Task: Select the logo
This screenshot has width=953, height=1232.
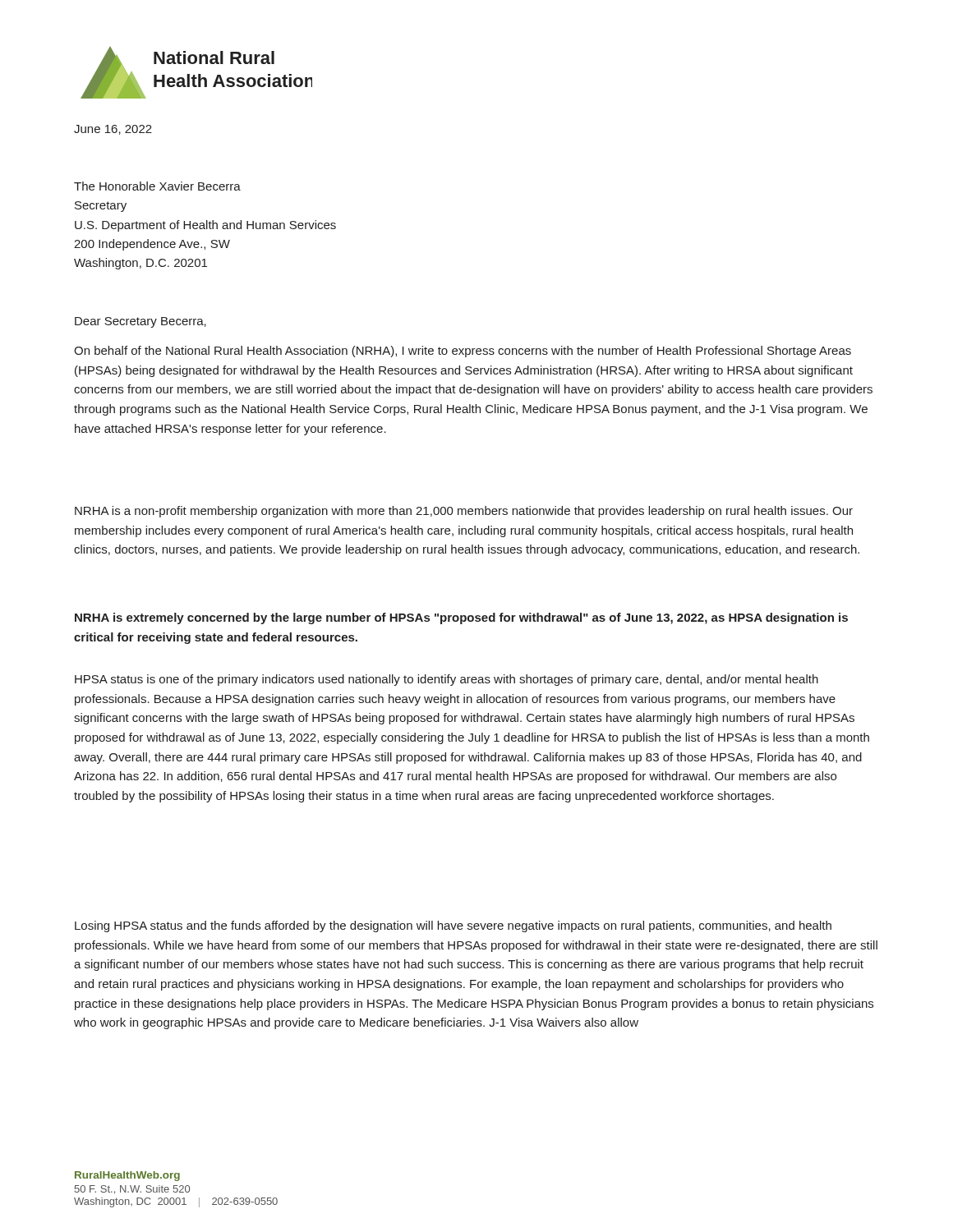Action: [x=193, y=70]
